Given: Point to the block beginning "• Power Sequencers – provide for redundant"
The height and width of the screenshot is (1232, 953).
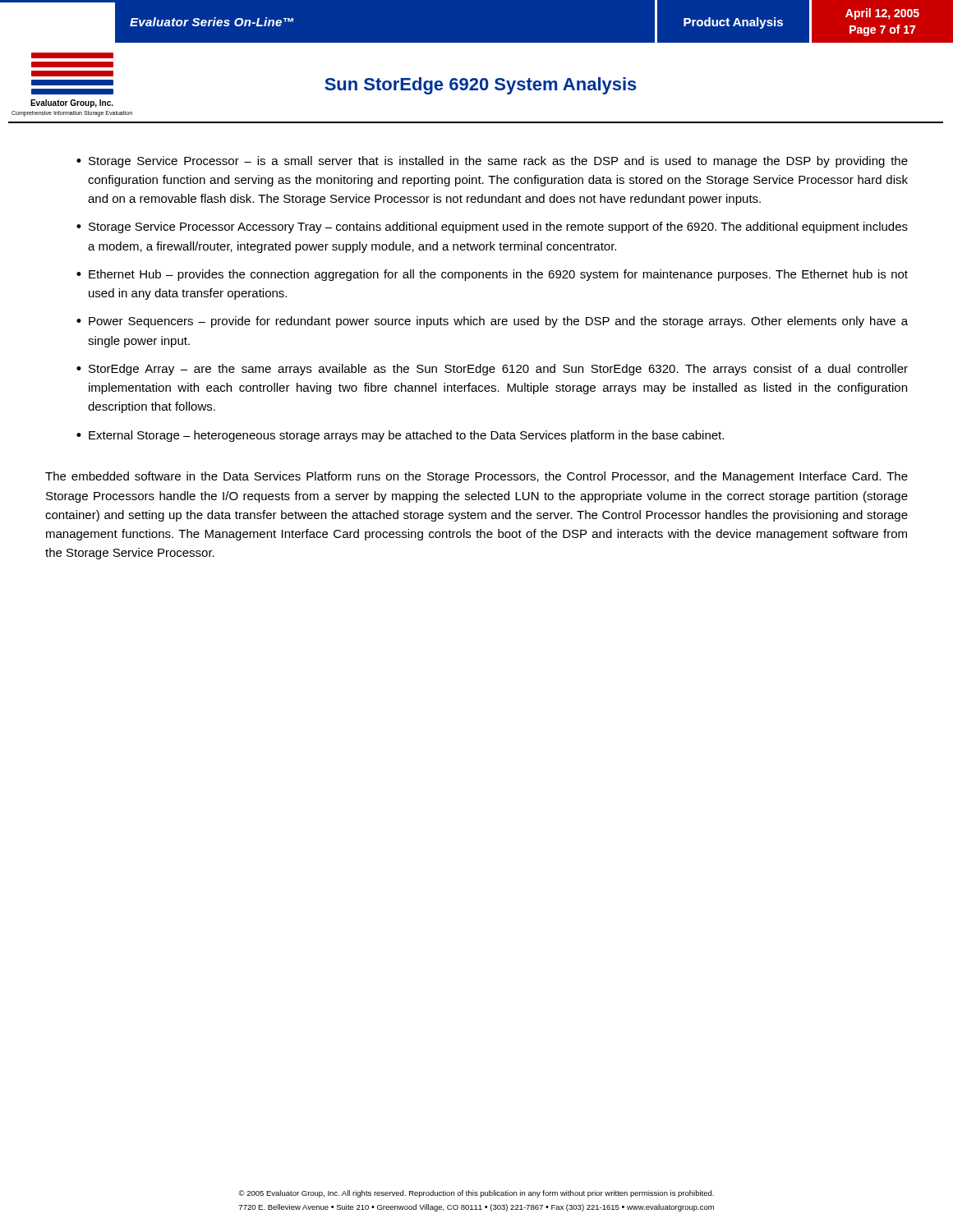Looking at the screenshot, I should click(x=489, y=331).
